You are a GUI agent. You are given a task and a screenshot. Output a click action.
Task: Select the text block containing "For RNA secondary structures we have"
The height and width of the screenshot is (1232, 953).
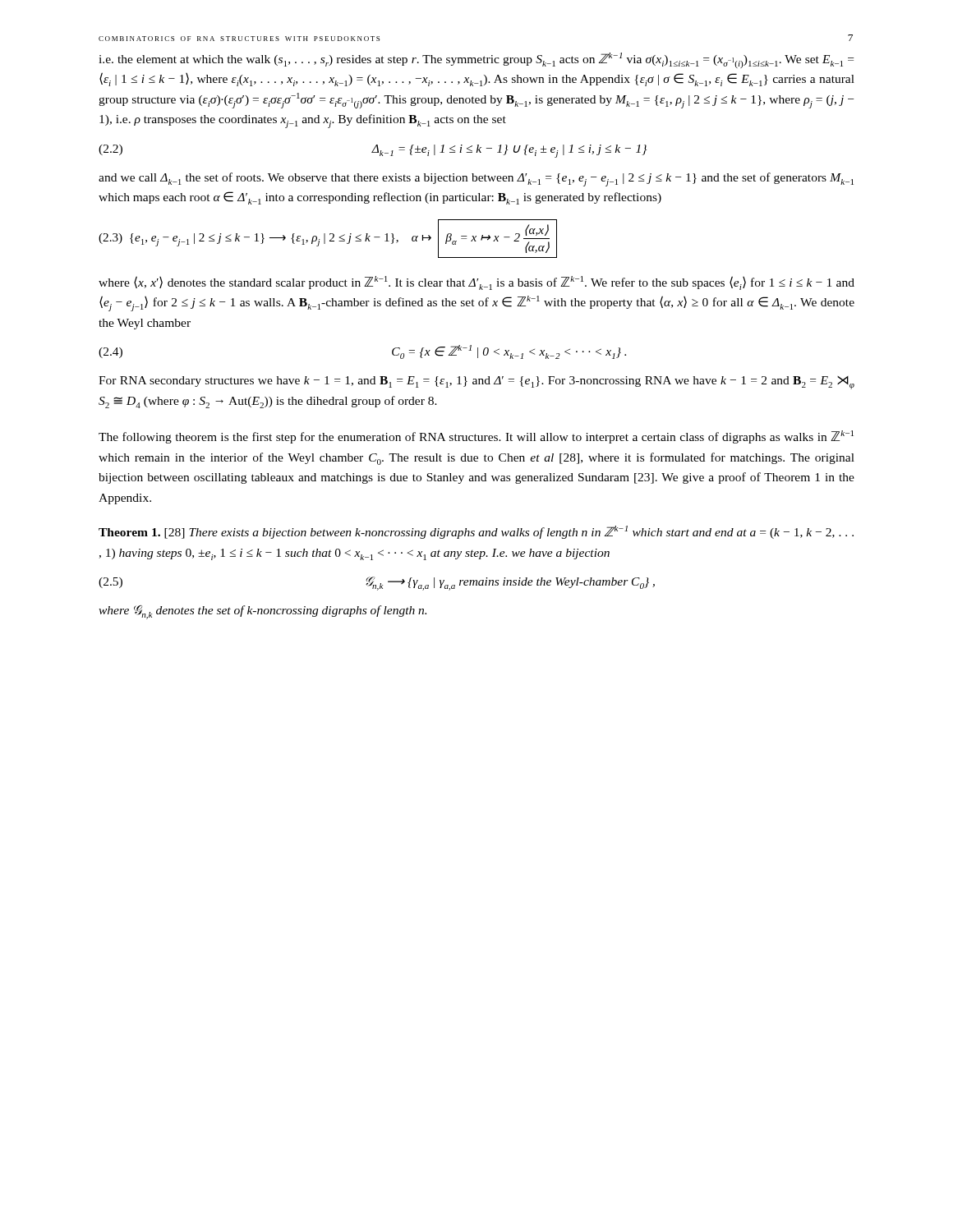coord(476,391)
